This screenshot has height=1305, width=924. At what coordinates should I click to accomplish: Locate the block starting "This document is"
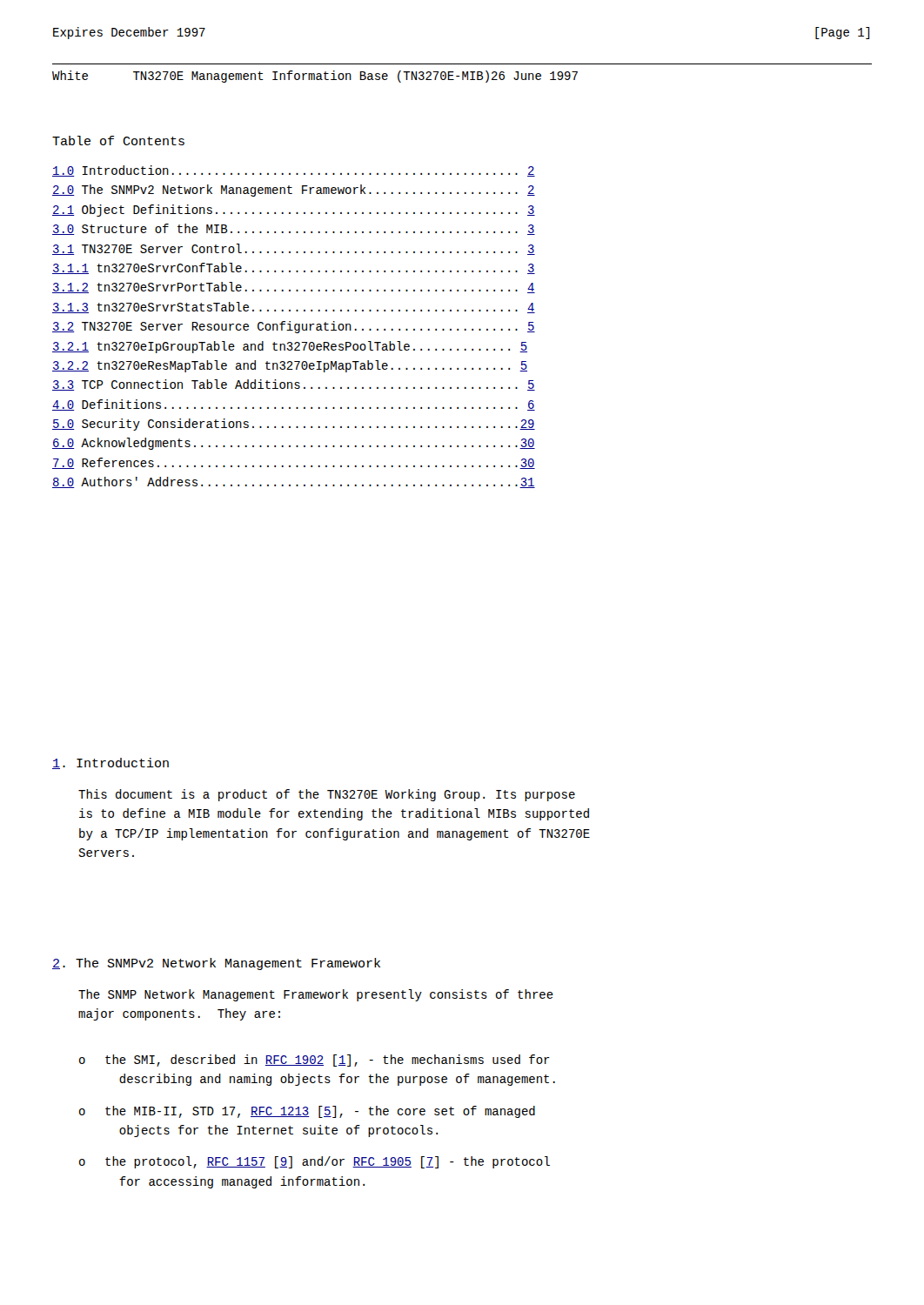pos(334,824)
